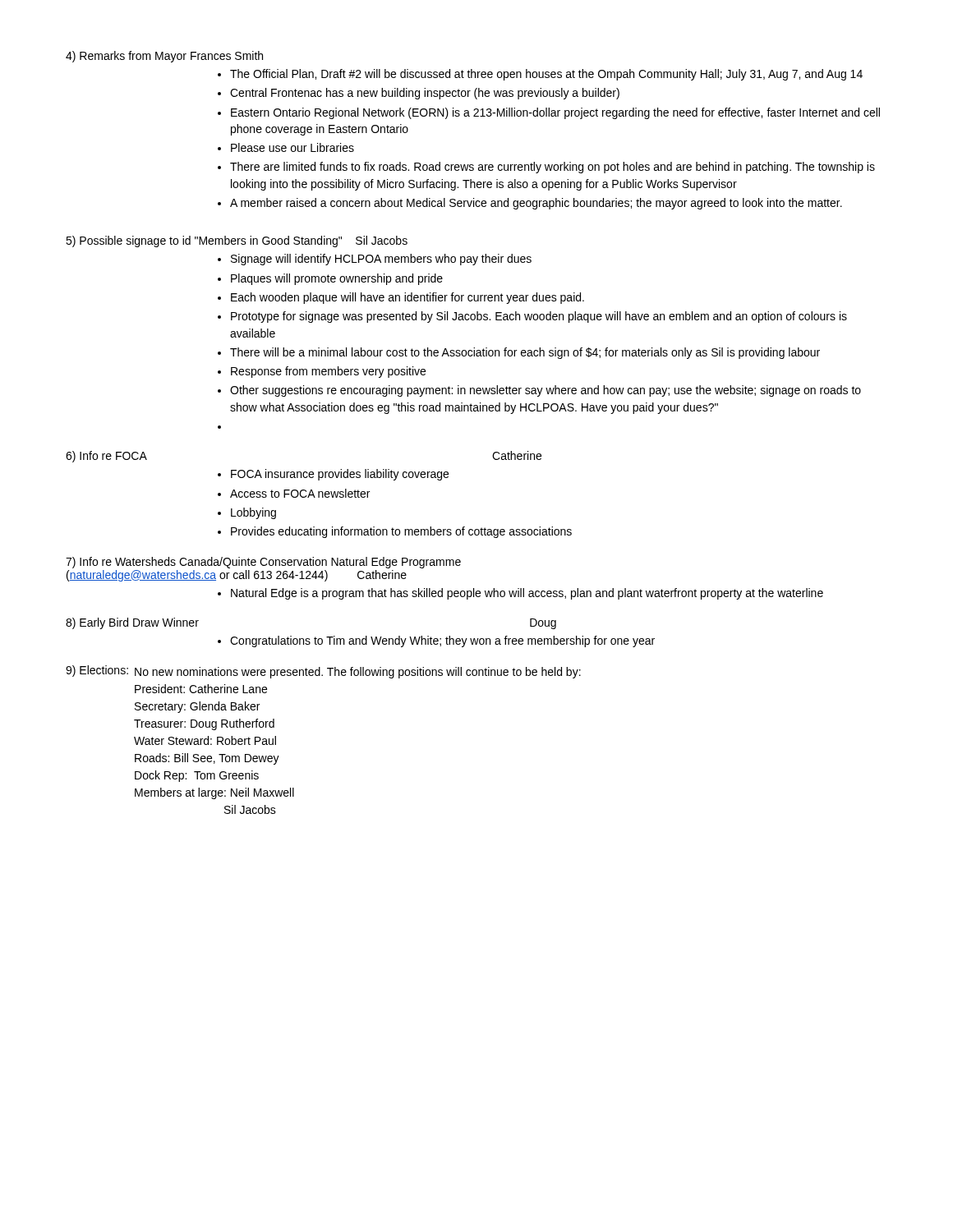
Task: Select the list item containing "Eastern Ontario Regional Network (EORN) is"
Action: (x=555, y=120)
